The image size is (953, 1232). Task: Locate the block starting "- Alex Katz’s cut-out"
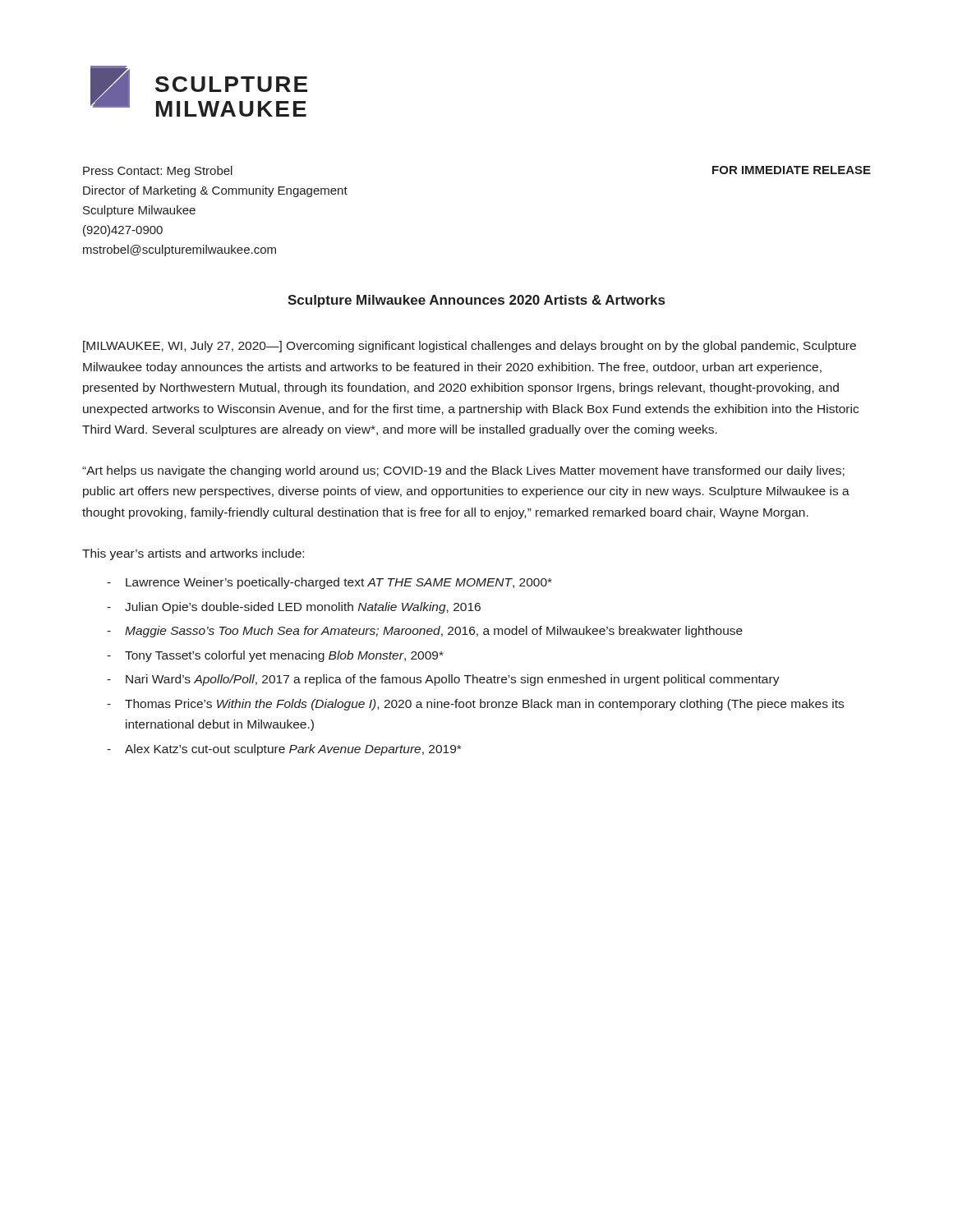[284, 750]
